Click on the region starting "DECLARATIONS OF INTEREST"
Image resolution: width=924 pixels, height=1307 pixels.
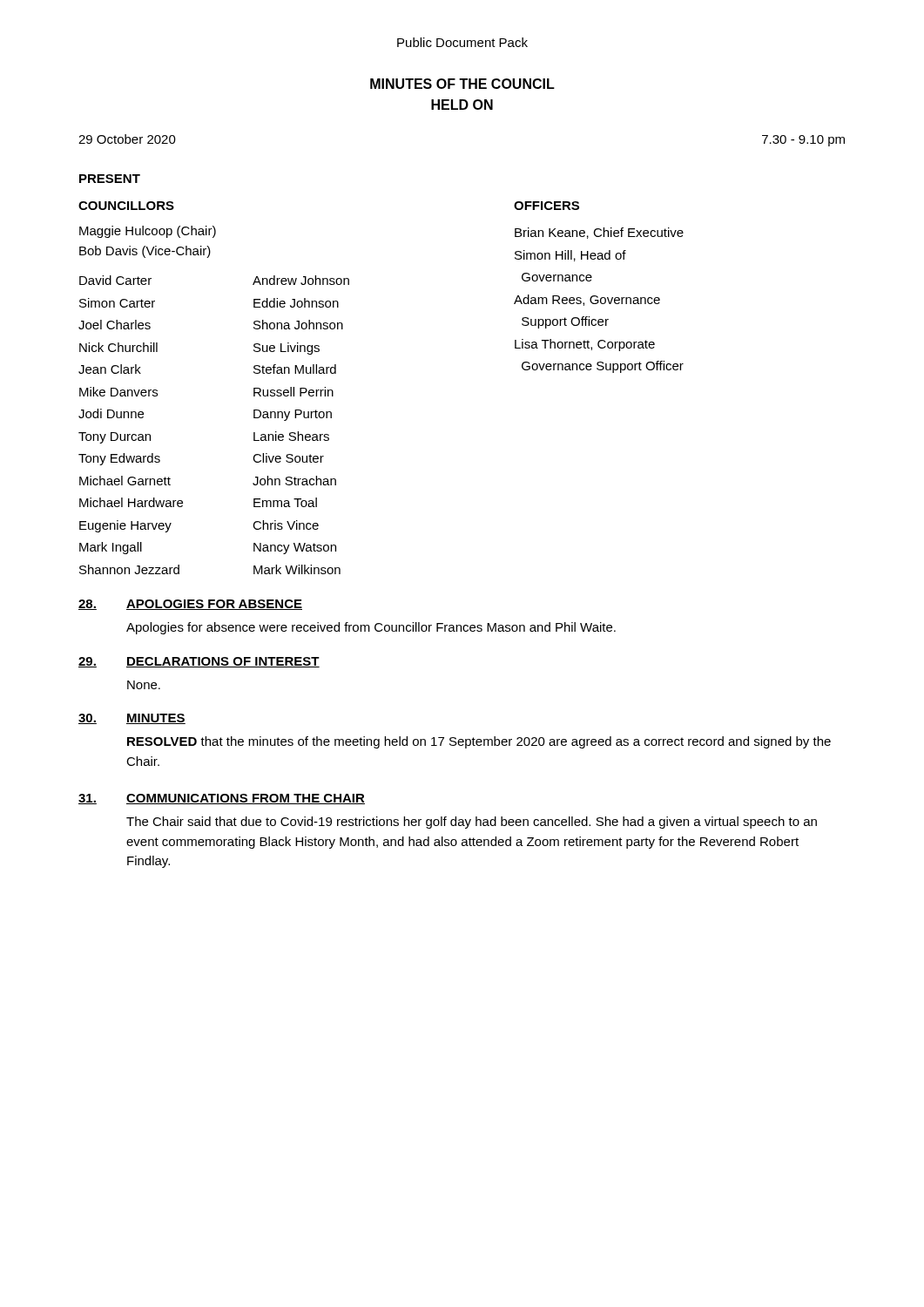[223, 660]
